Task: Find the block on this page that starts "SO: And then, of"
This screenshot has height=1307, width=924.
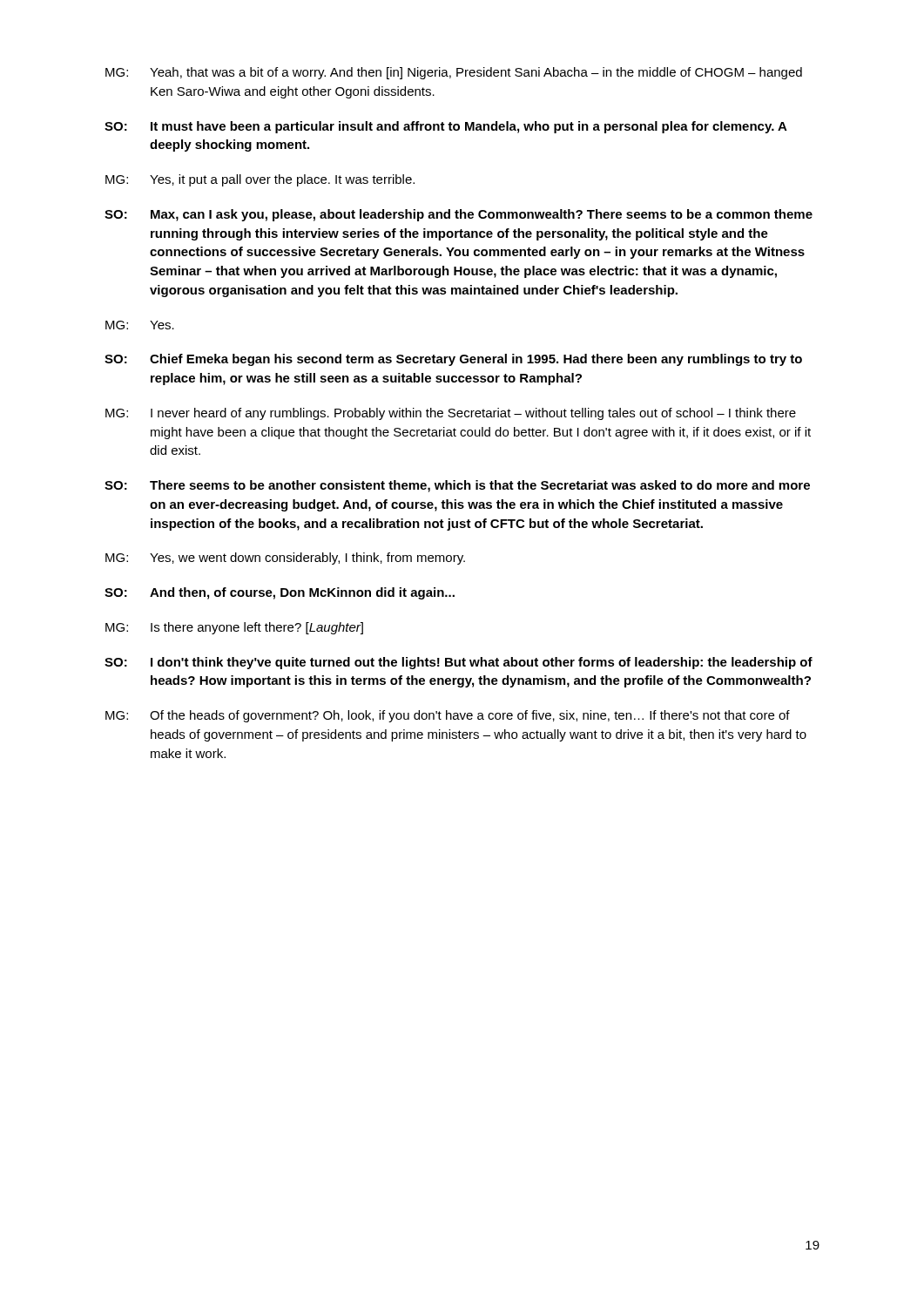Action: click(462, 592)
